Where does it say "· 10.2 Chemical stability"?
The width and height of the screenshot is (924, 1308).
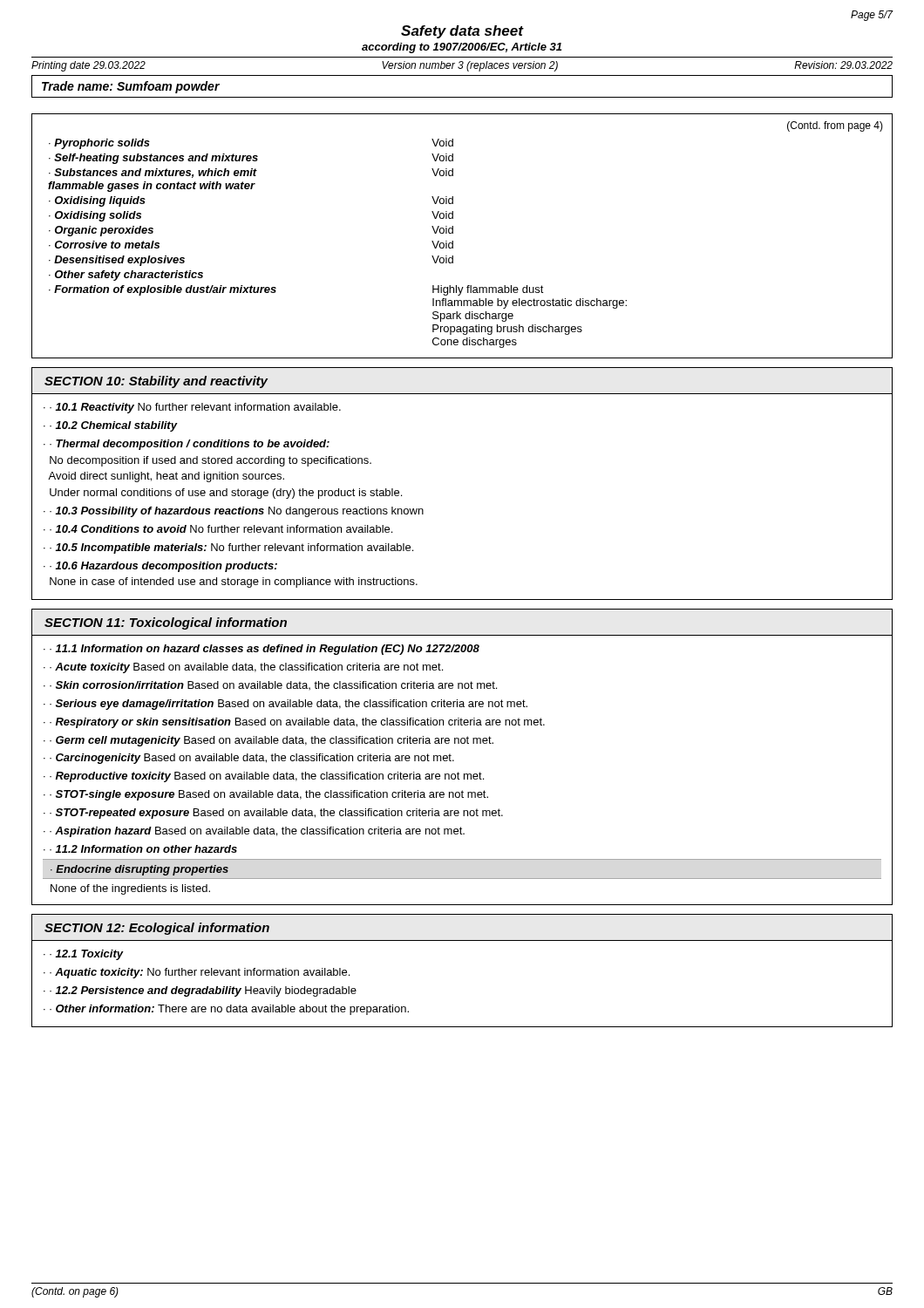[113, 425]
